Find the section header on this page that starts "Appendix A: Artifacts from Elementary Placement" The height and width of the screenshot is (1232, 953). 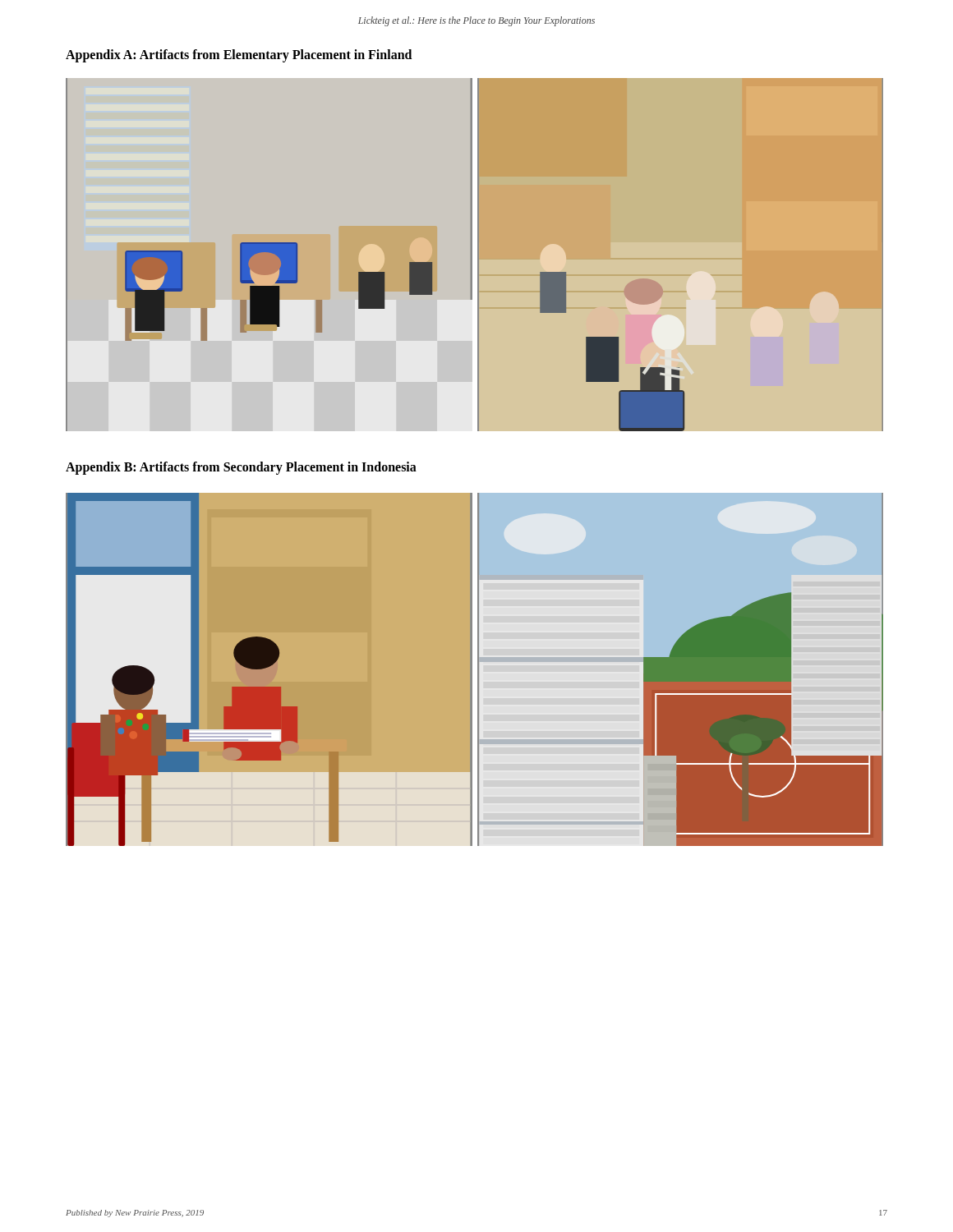tap(239, 55)
